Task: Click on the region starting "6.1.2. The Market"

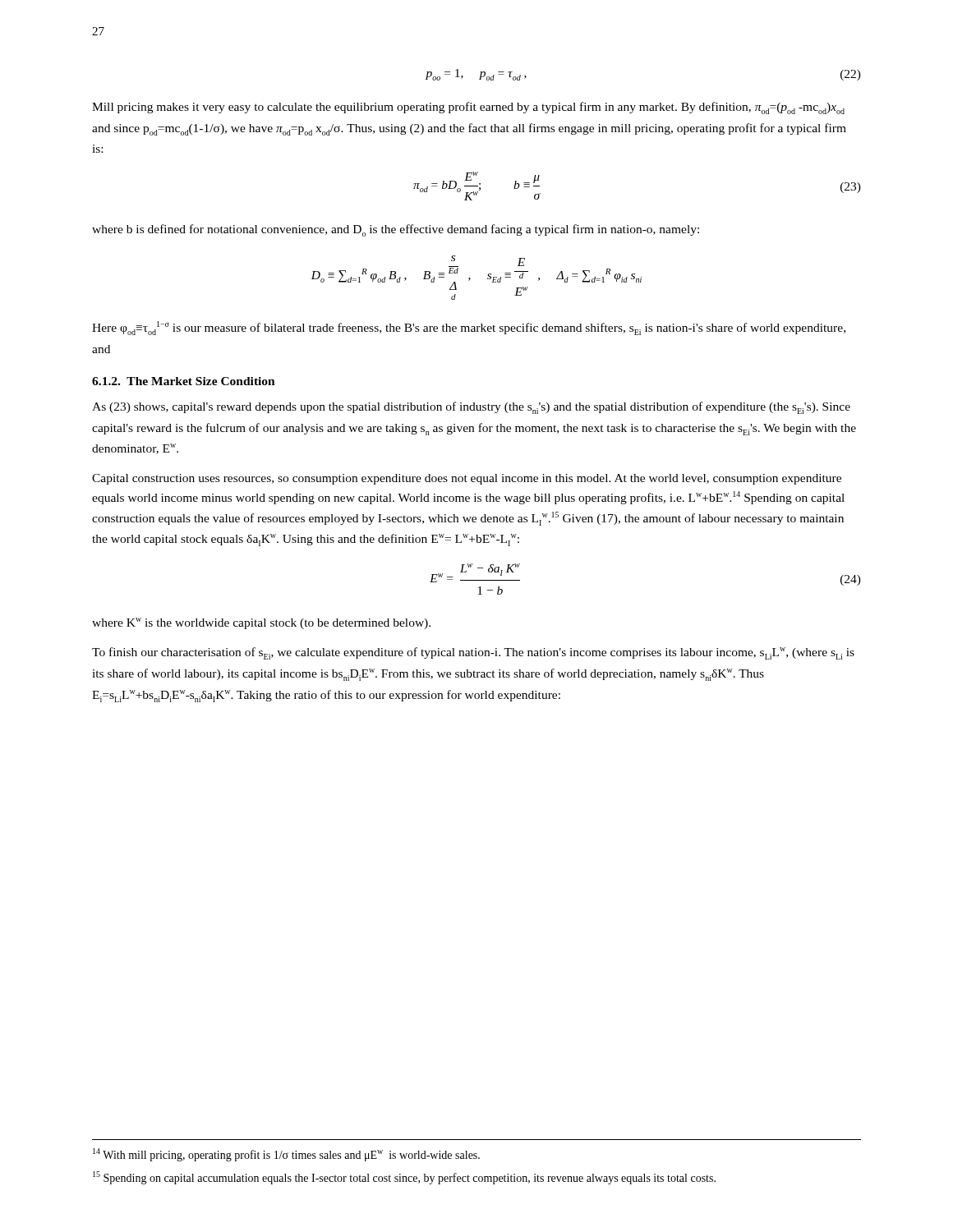Action: tap(184, 381)
